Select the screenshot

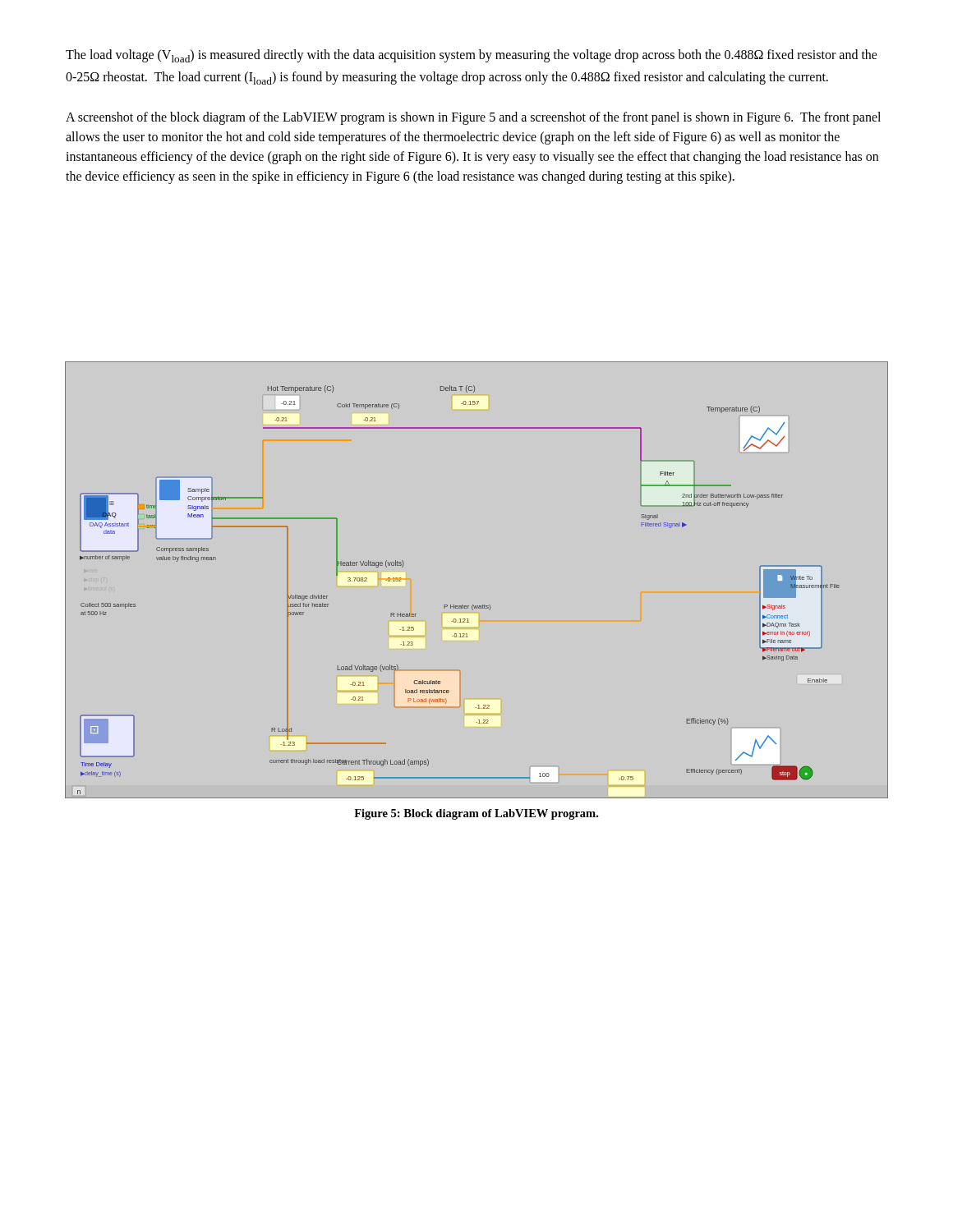(x=476, y=580)
